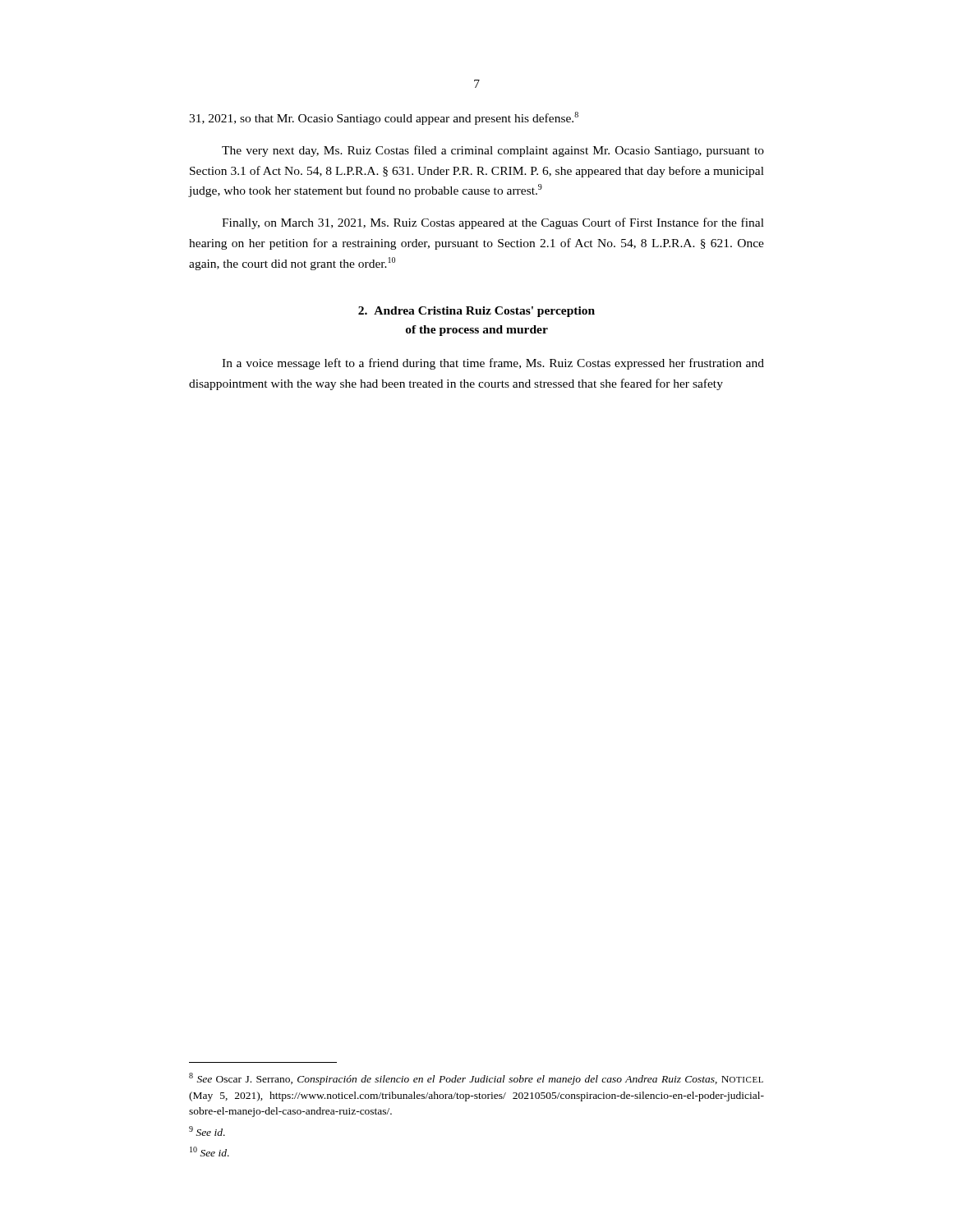Point to "10 See id."

[x=209, y=1152]
